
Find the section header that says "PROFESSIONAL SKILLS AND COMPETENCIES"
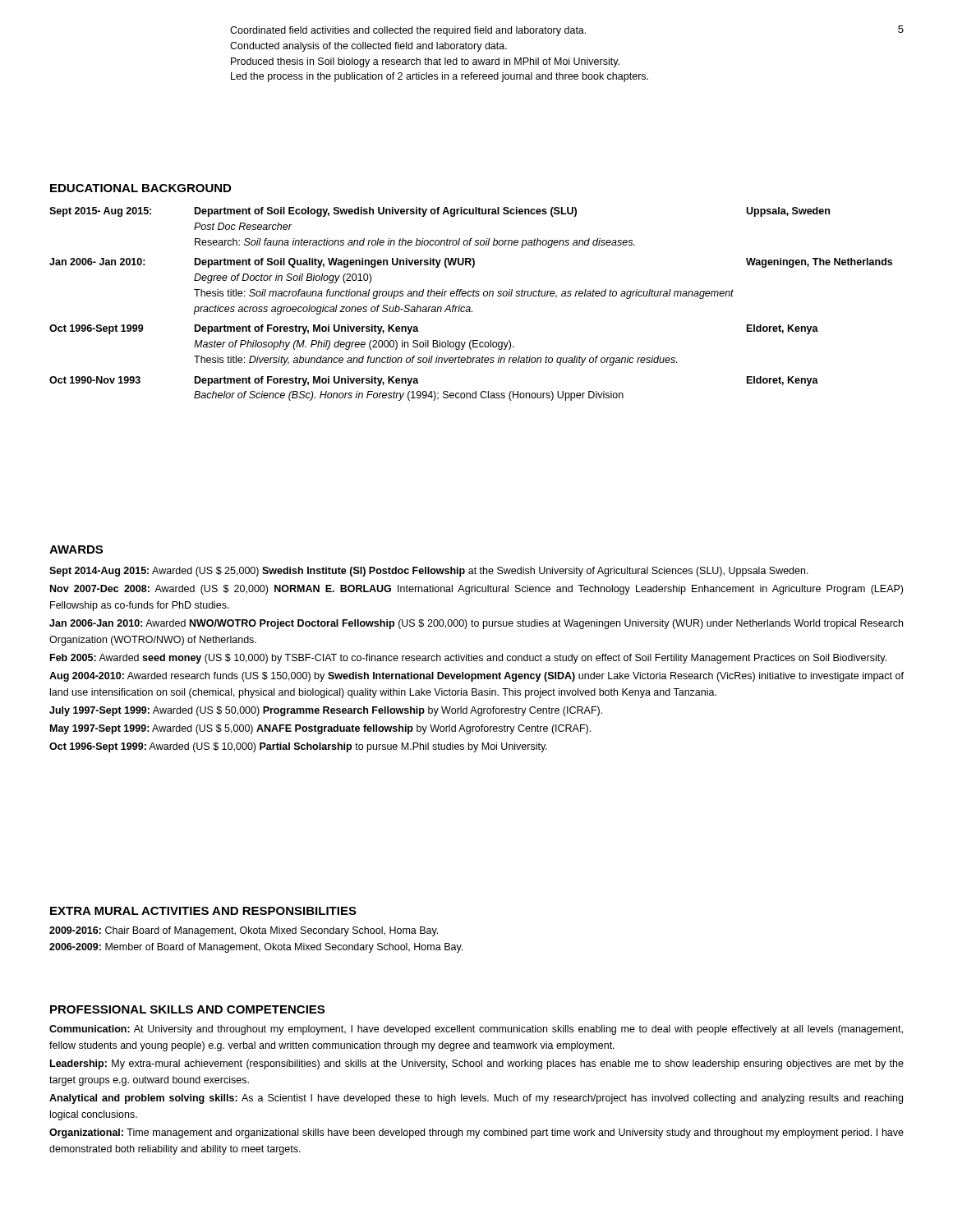[187, 1009]
